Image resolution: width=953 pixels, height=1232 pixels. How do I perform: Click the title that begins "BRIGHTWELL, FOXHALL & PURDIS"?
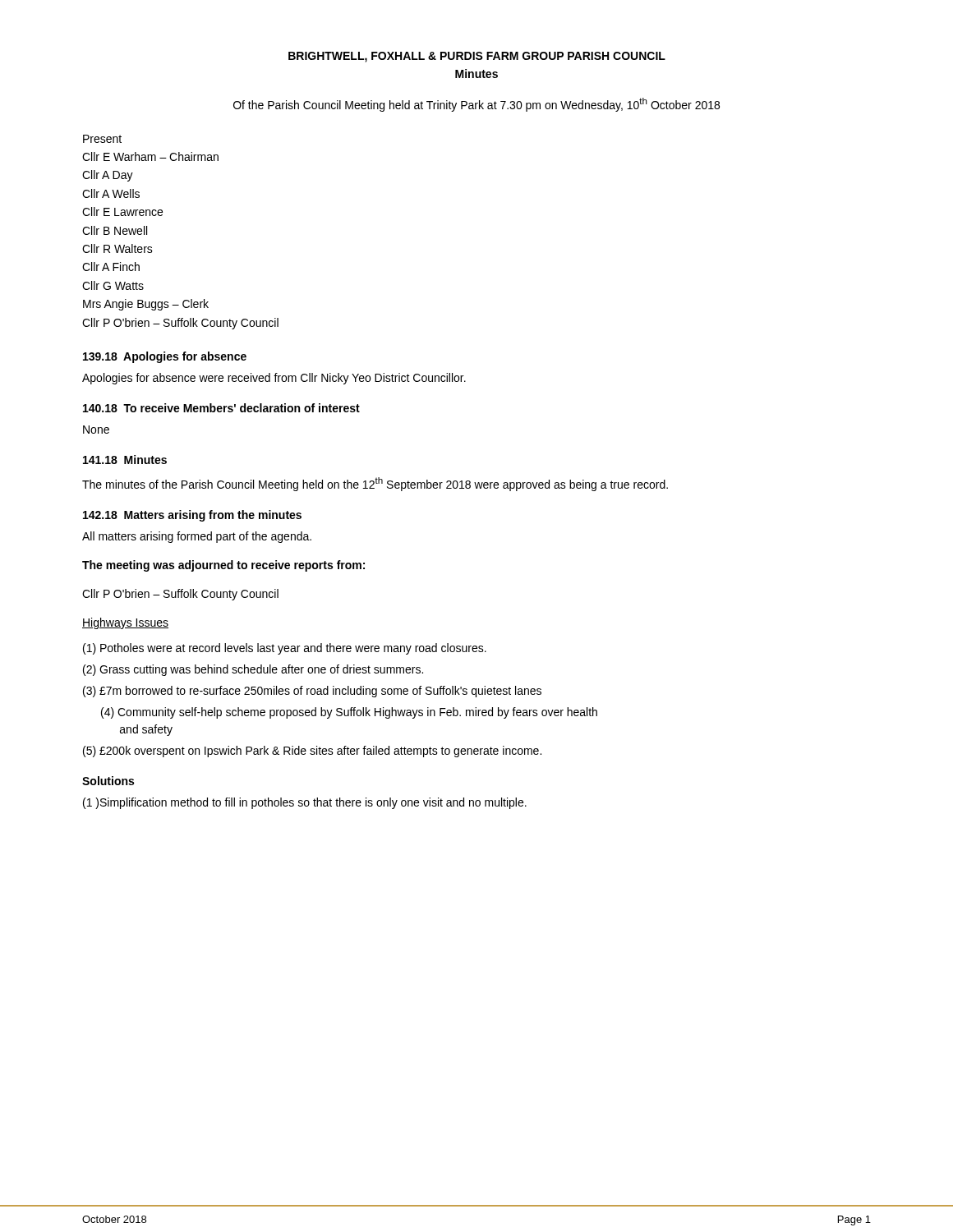(x=476, y=56)
